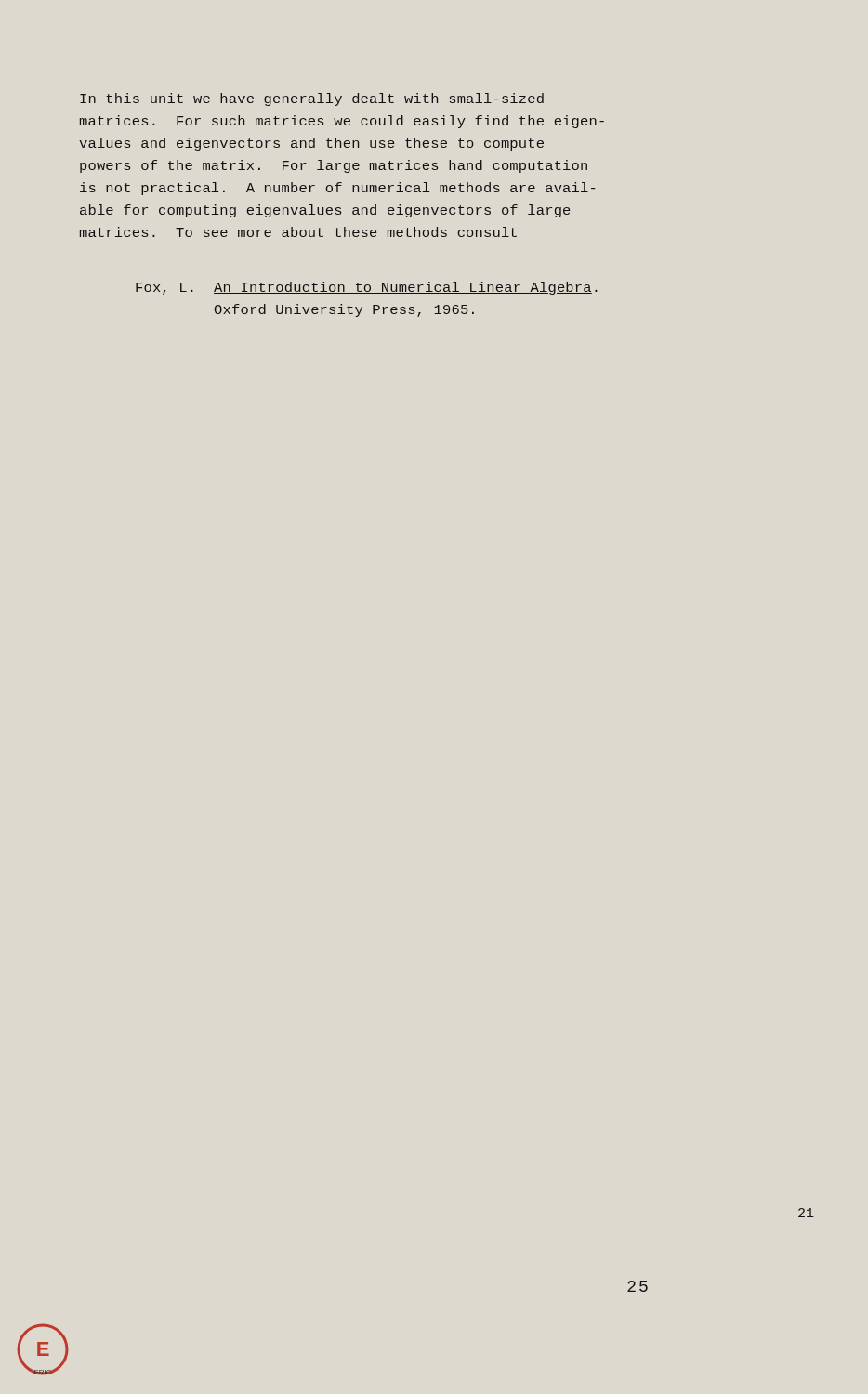Find the list item containing "Fox, L. An Introduction to Numerical Linear"
Screen dimensions: 1394x868
(368, 299)
